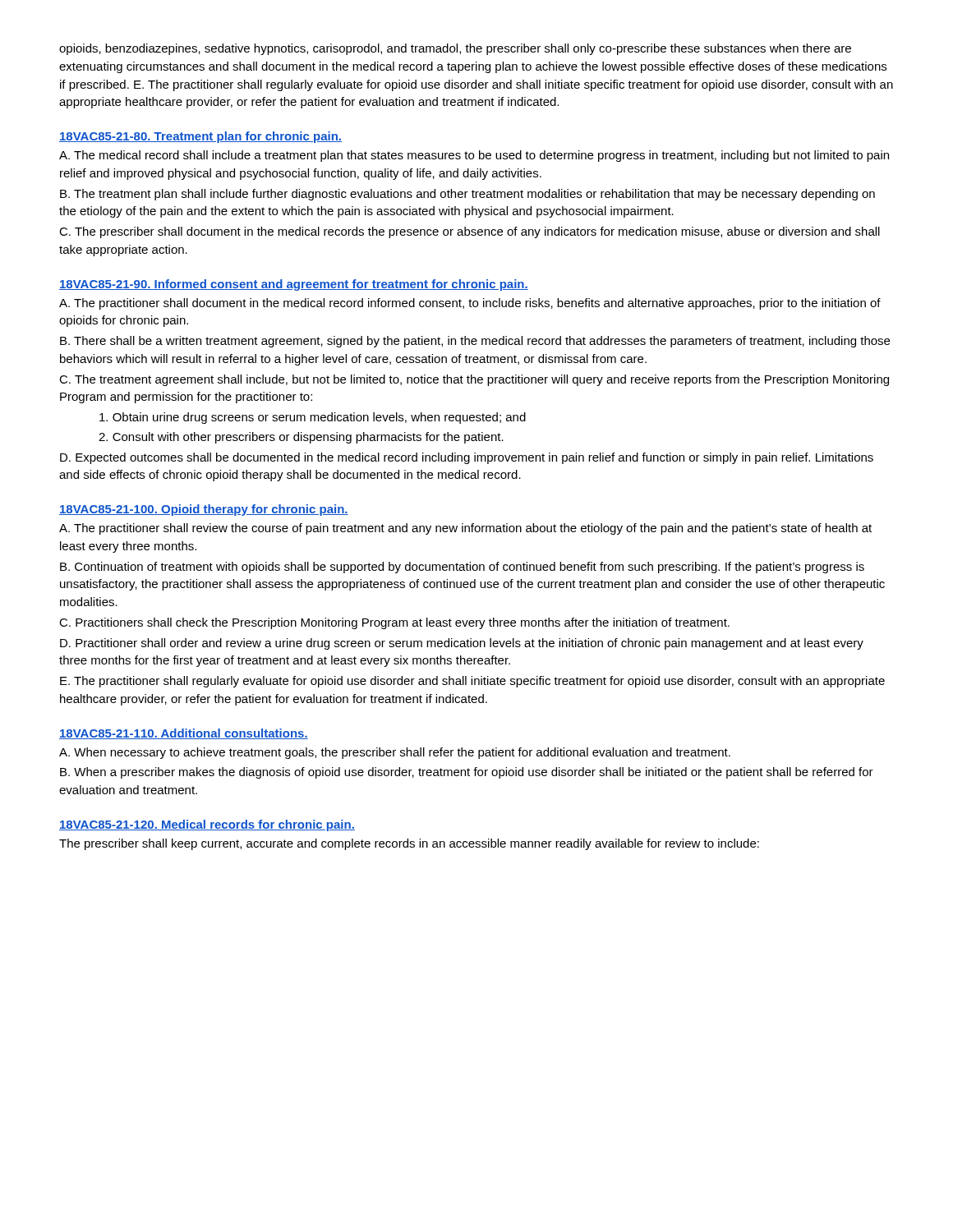Select the passage starting "18VAC85-21-120. Medical records for chronic pain."
The image size is (953, 1232).
click(207, 824)
